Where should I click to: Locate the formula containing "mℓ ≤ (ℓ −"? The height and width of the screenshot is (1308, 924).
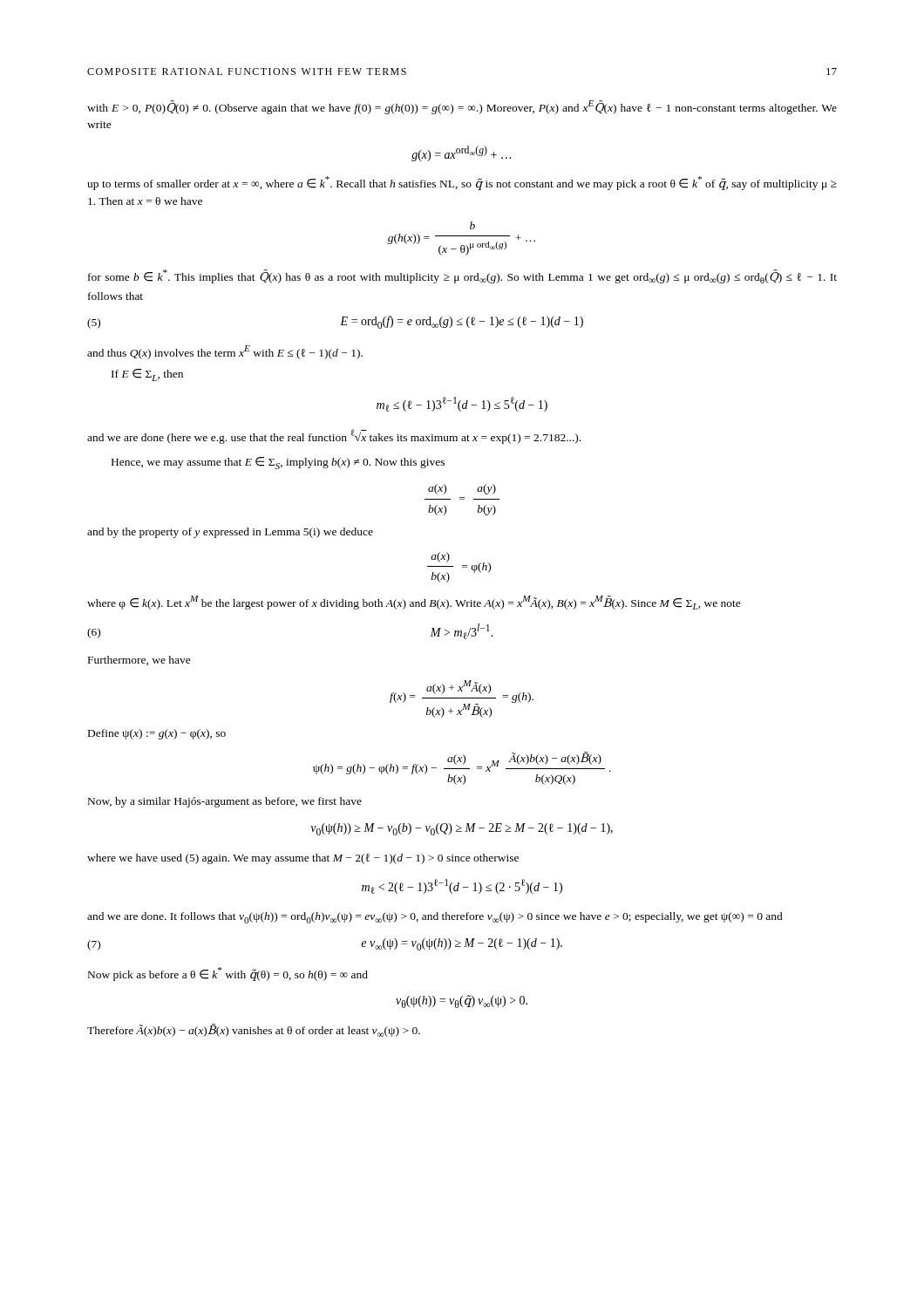[462, 405]
